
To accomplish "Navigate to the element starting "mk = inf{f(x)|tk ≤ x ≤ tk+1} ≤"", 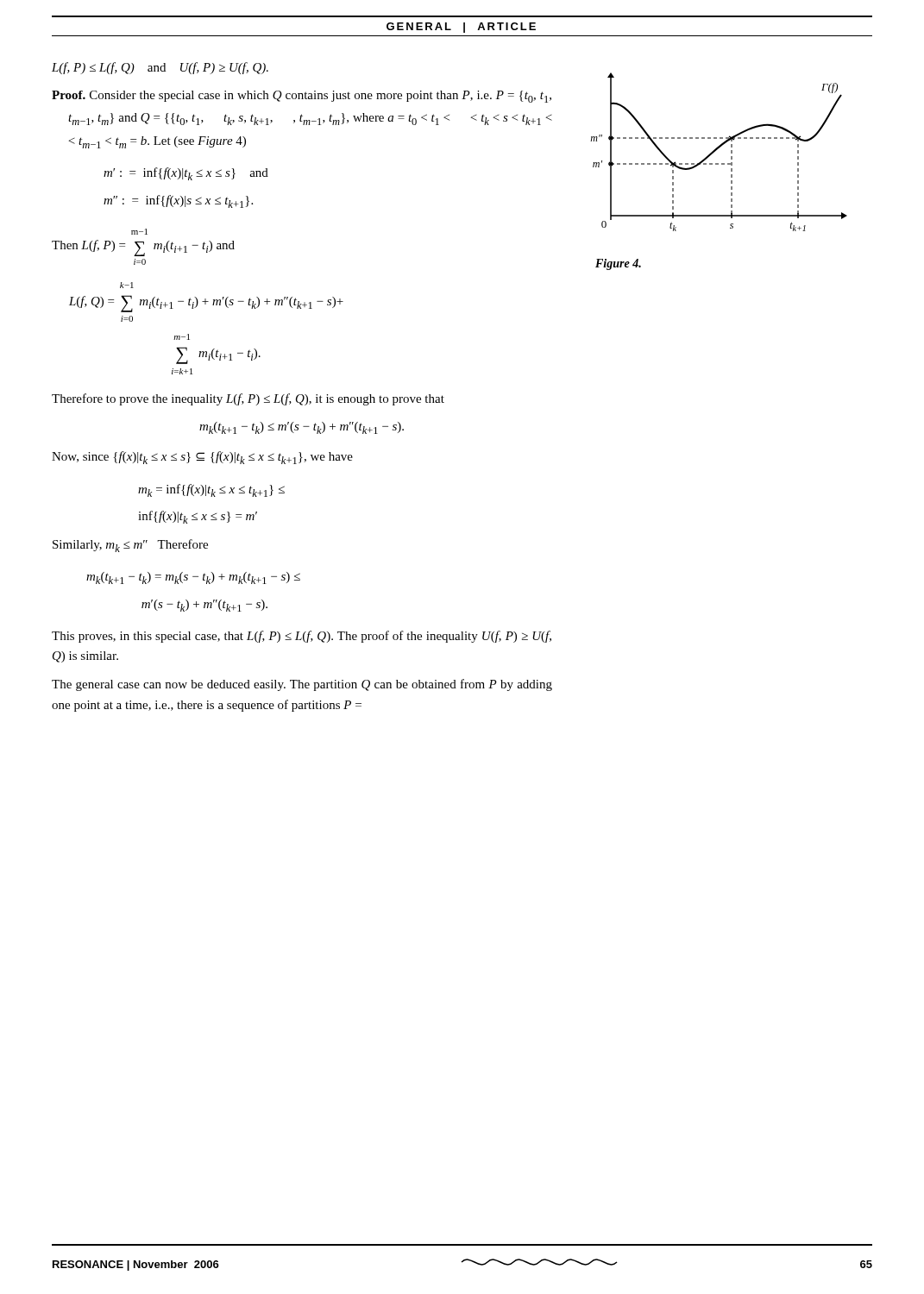I will tap(211, 504).
